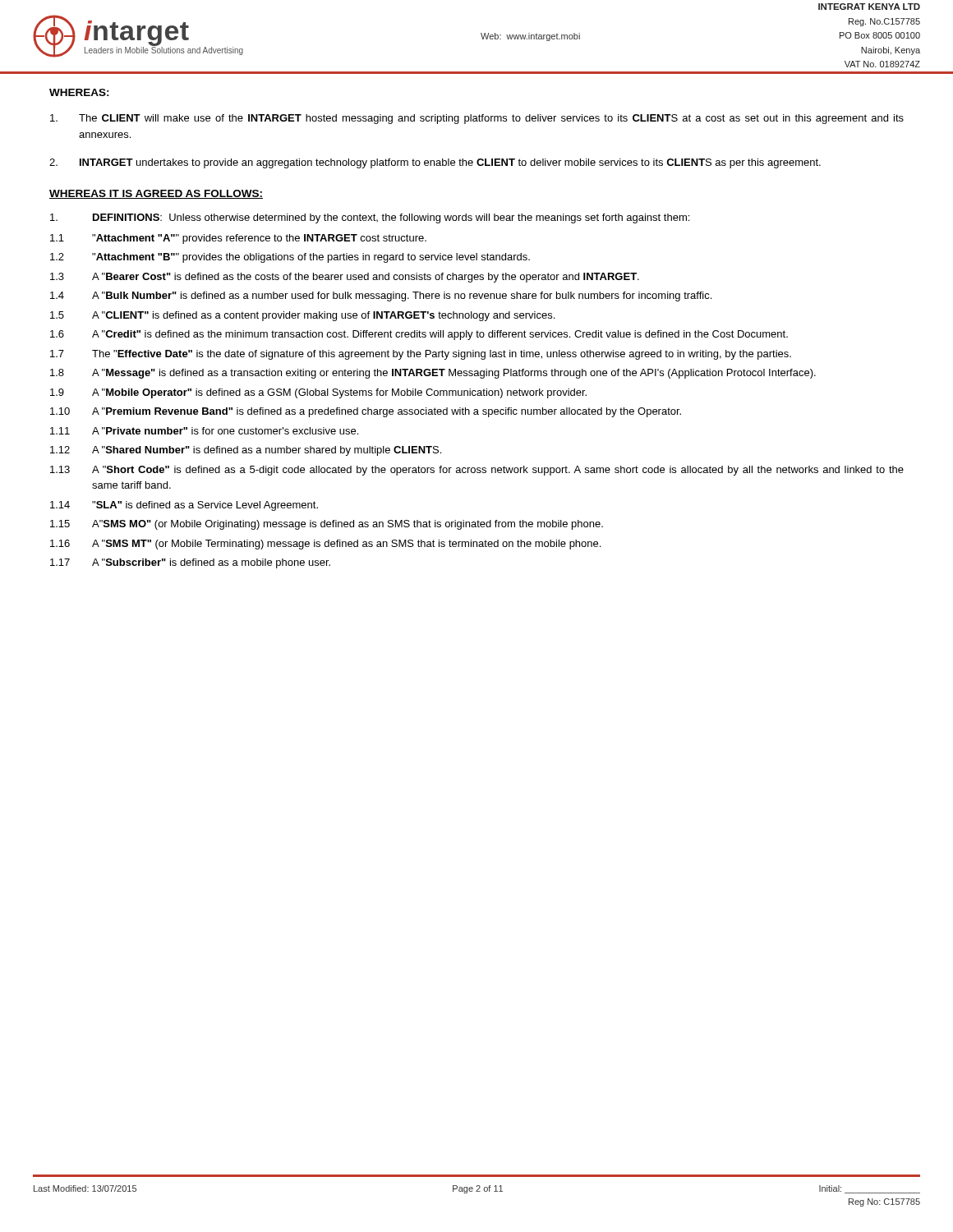
Task: Navigate to the block starting "WHEREAS IT IS AGREED AS FOLLOWS:"
Action: [x=156, y=194]
